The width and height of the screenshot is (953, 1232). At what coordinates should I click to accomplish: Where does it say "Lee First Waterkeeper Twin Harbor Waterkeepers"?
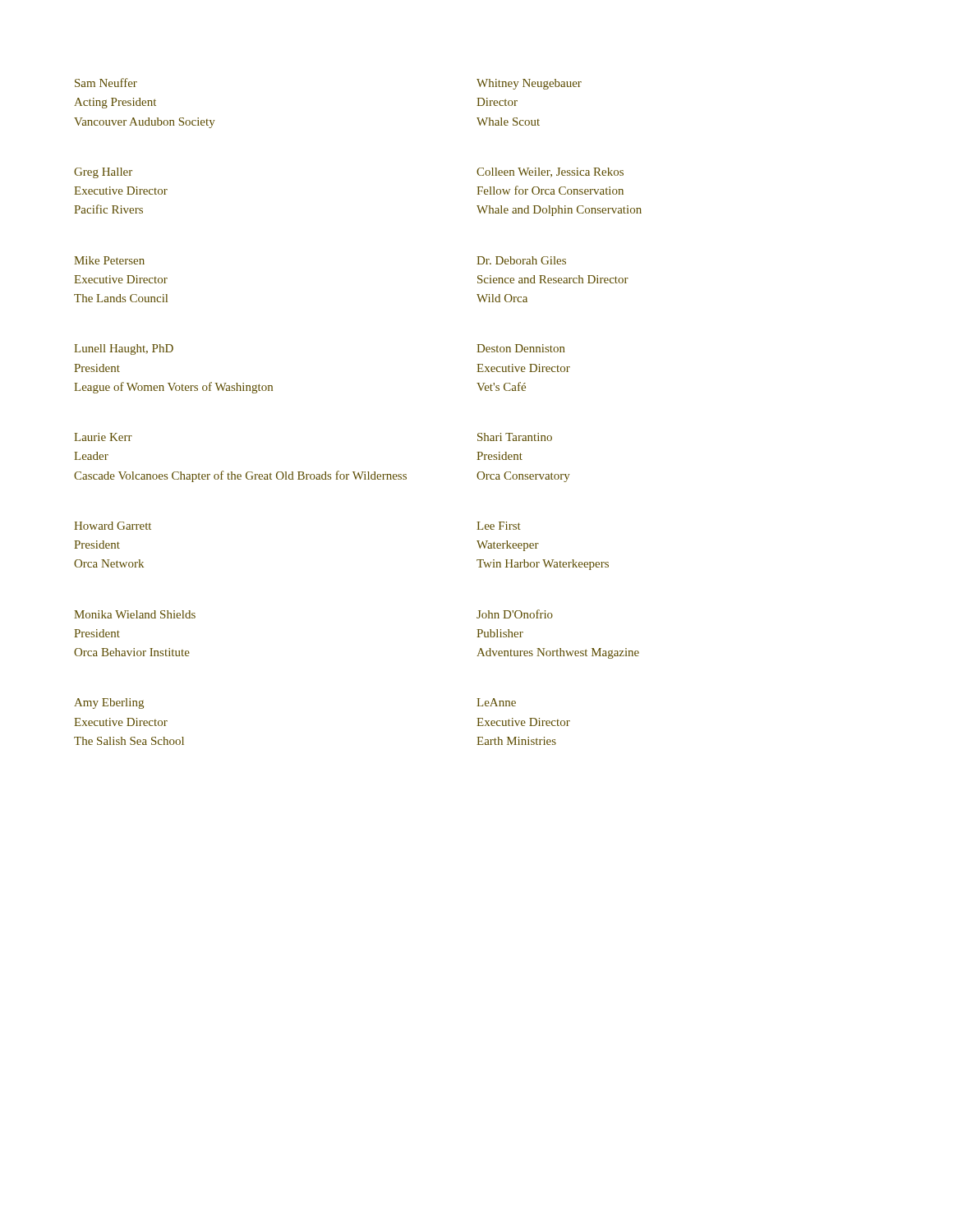(x=499, y=526)
